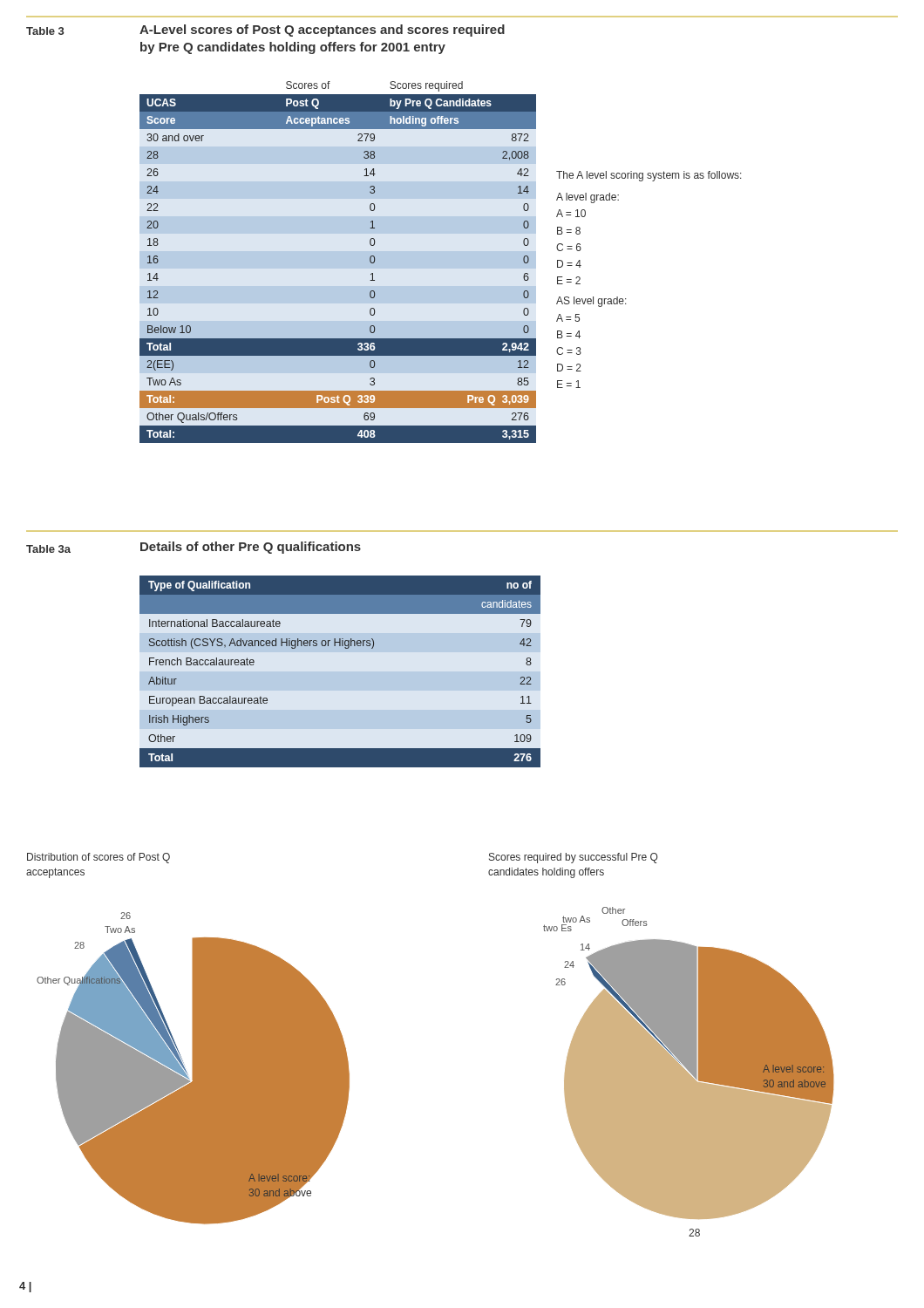Locate the section header that reads "Table 3a"

pos(48,549)
